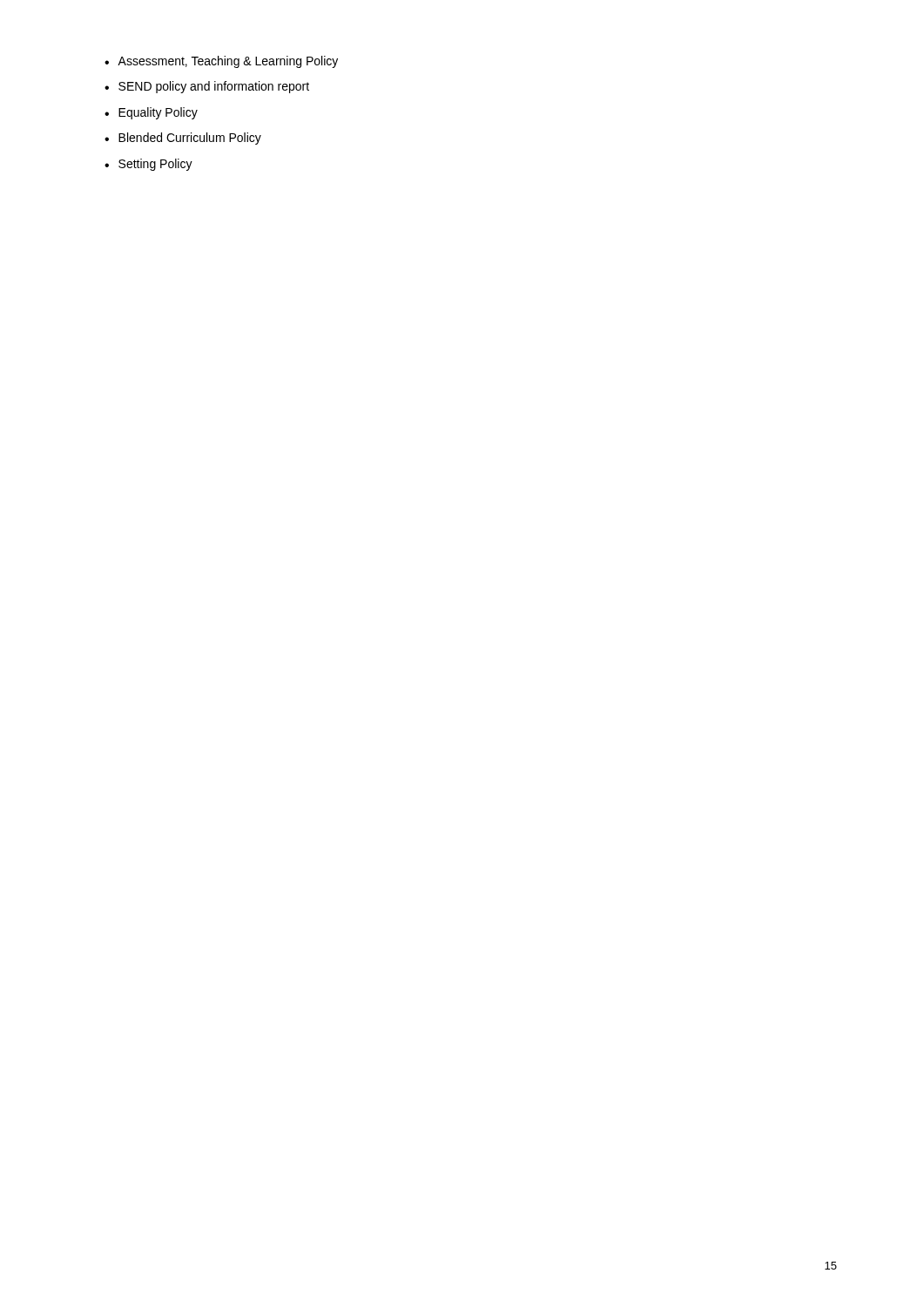924x1307 pixels.
Task: Locate the text block starting "• Equality Policy"
Action: pos(151,114)
